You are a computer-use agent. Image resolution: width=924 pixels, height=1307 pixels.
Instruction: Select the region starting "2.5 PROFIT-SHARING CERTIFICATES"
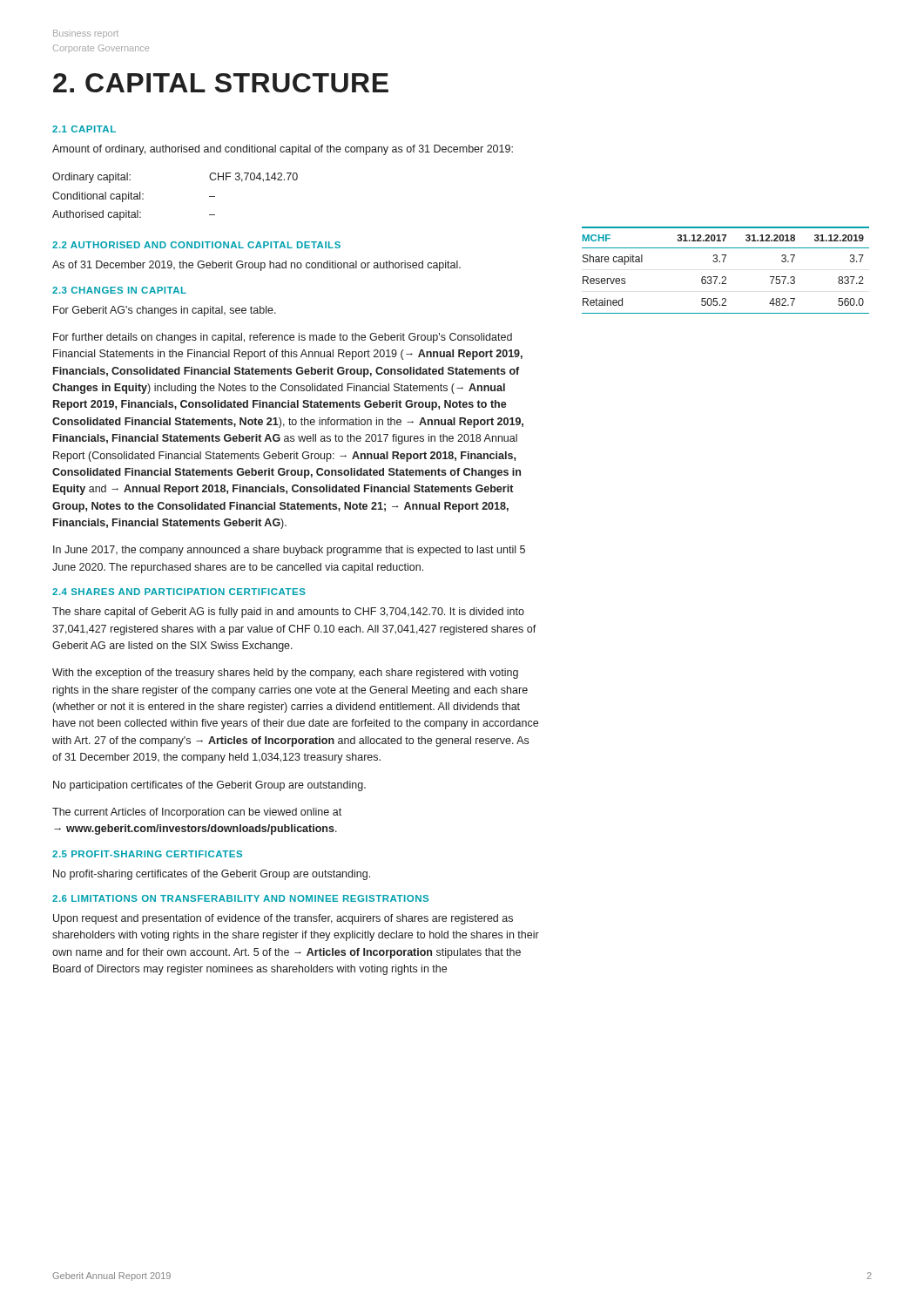(148, 854)
